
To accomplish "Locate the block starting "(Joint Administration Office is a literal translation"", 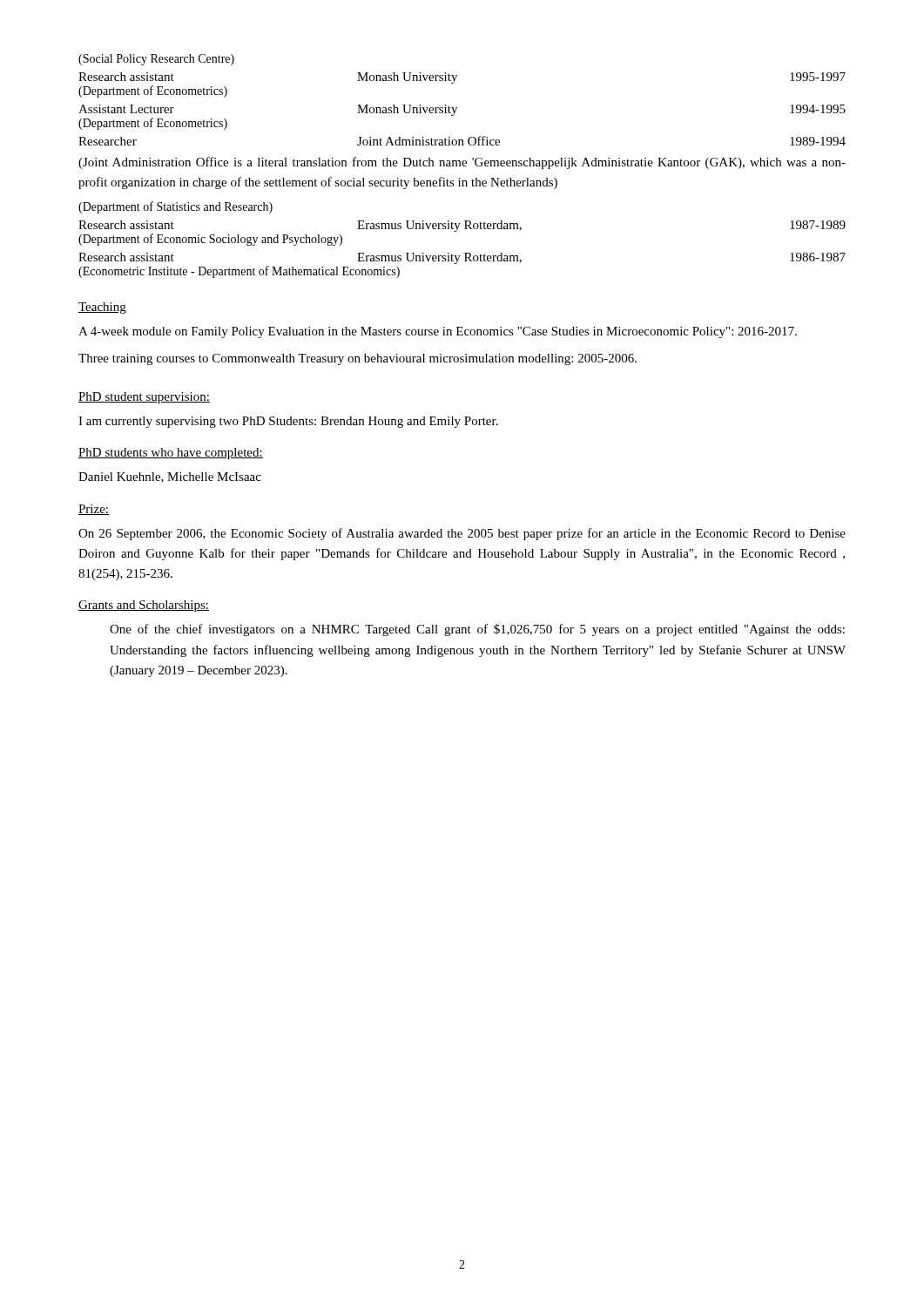I will pos(462,172).
